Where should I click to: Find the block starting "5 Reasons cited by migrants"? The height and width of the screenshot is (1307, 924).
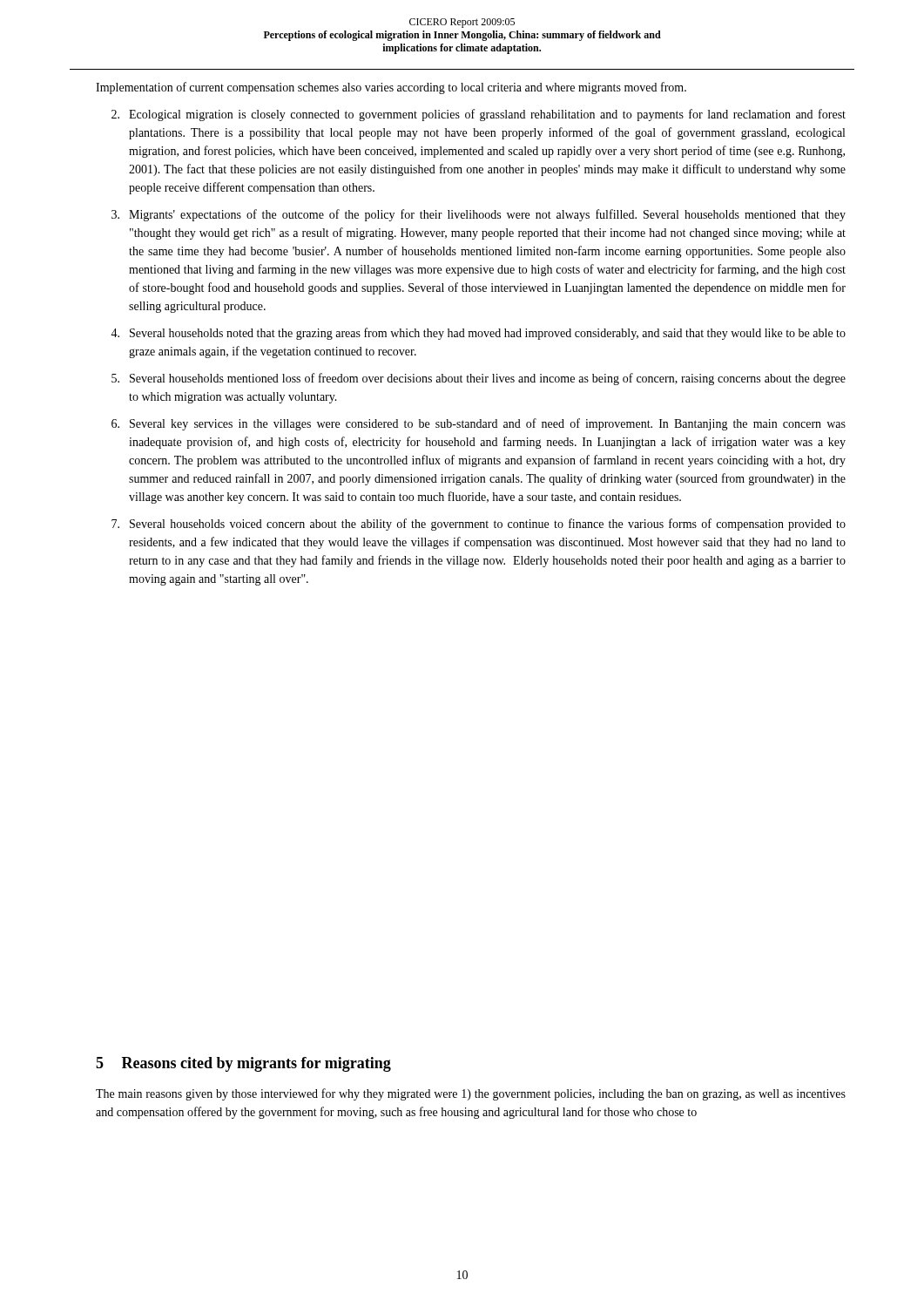pyautogui.click(x=243, y=1063)
